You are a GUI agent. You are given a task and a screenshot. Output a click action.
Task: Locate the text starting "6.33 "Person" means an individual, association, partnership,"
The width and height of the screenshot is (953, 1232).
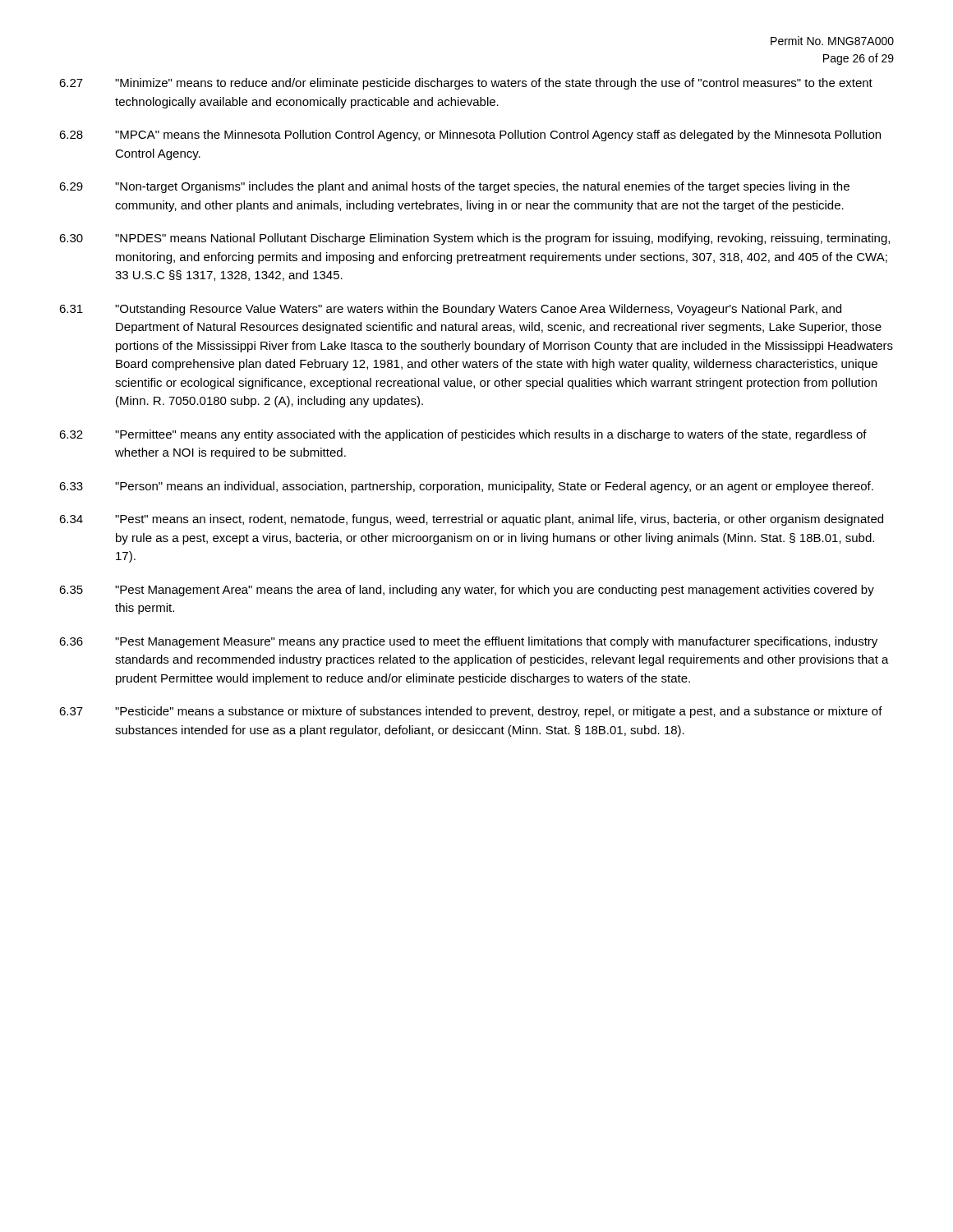[467, 486]
